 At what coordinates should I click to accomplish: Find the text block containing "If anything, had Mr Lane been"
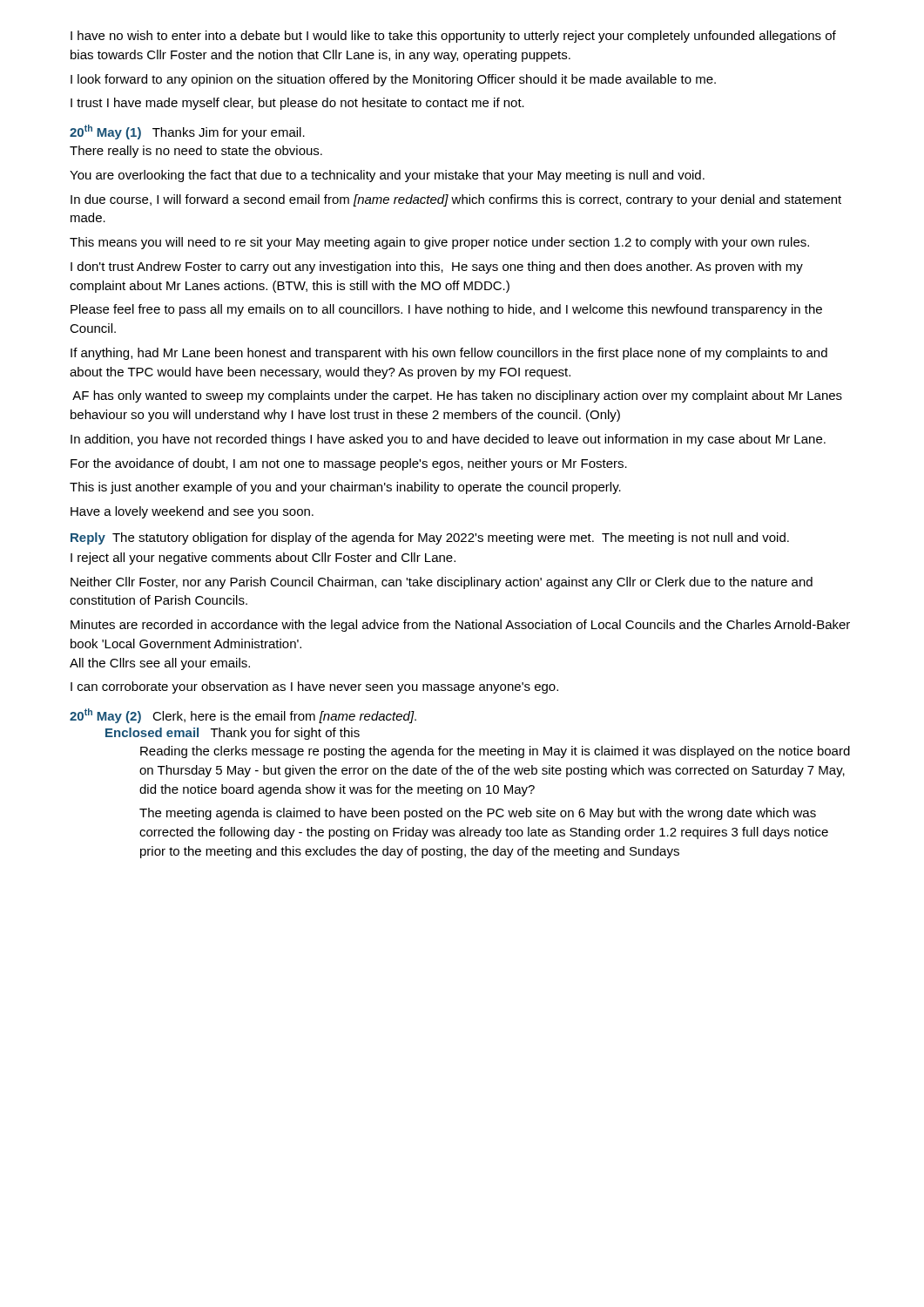449,362
